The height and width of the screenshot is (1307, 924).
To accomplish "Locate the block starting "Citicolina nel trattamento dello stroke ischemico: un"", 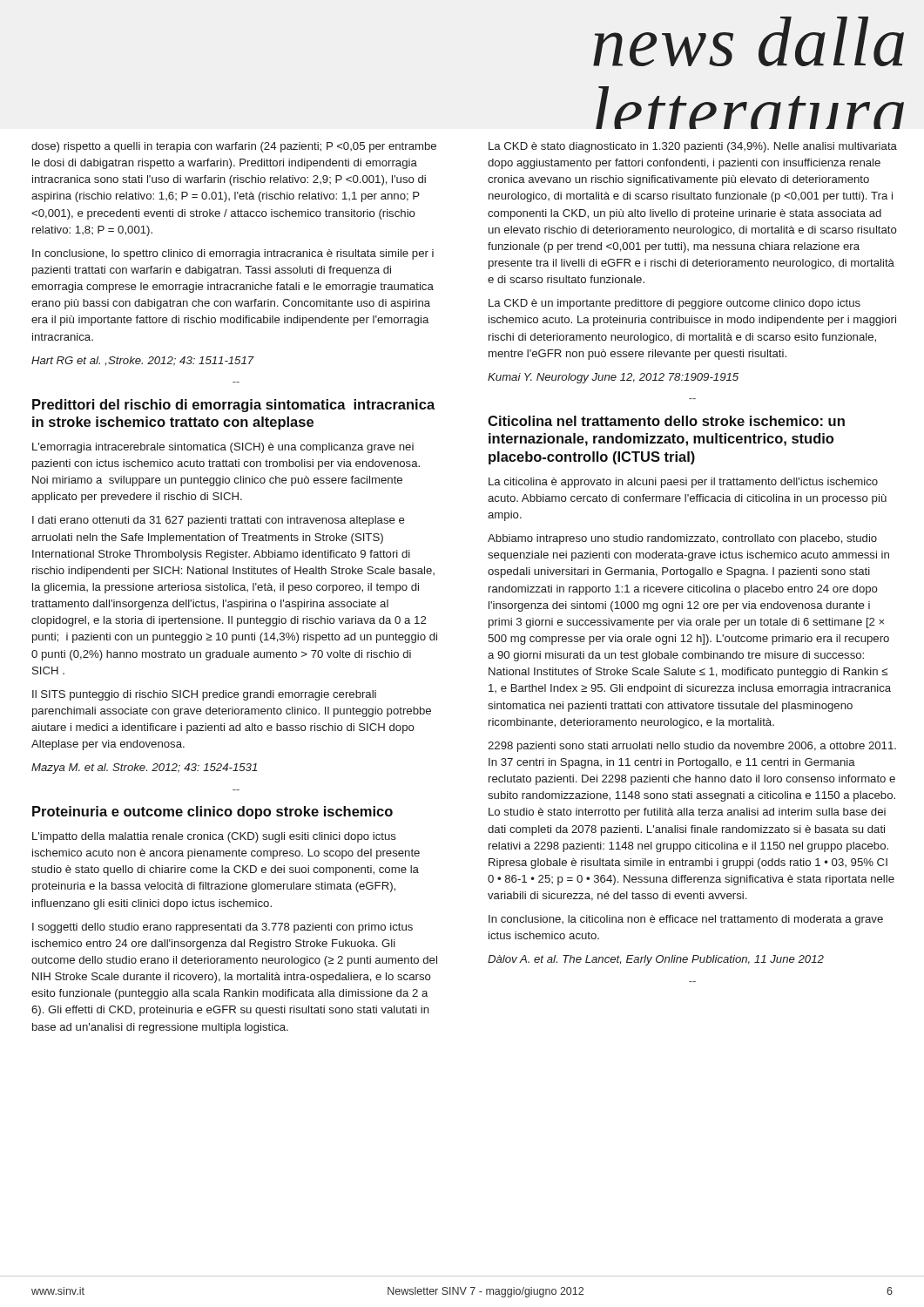I will (x=667, y=439).
